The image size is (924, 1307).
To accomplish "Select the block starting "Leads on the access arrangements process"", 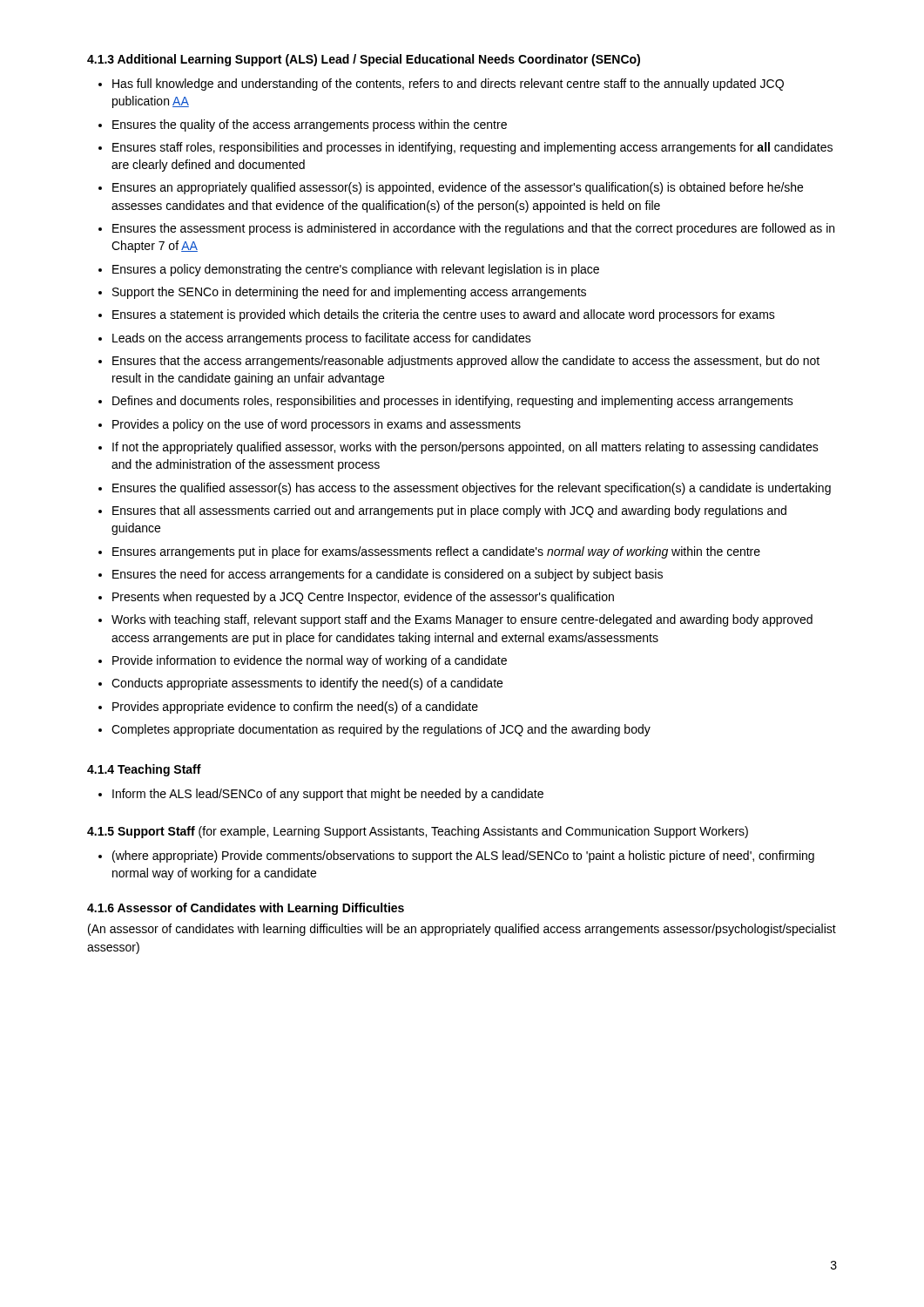I will (321, 338).
